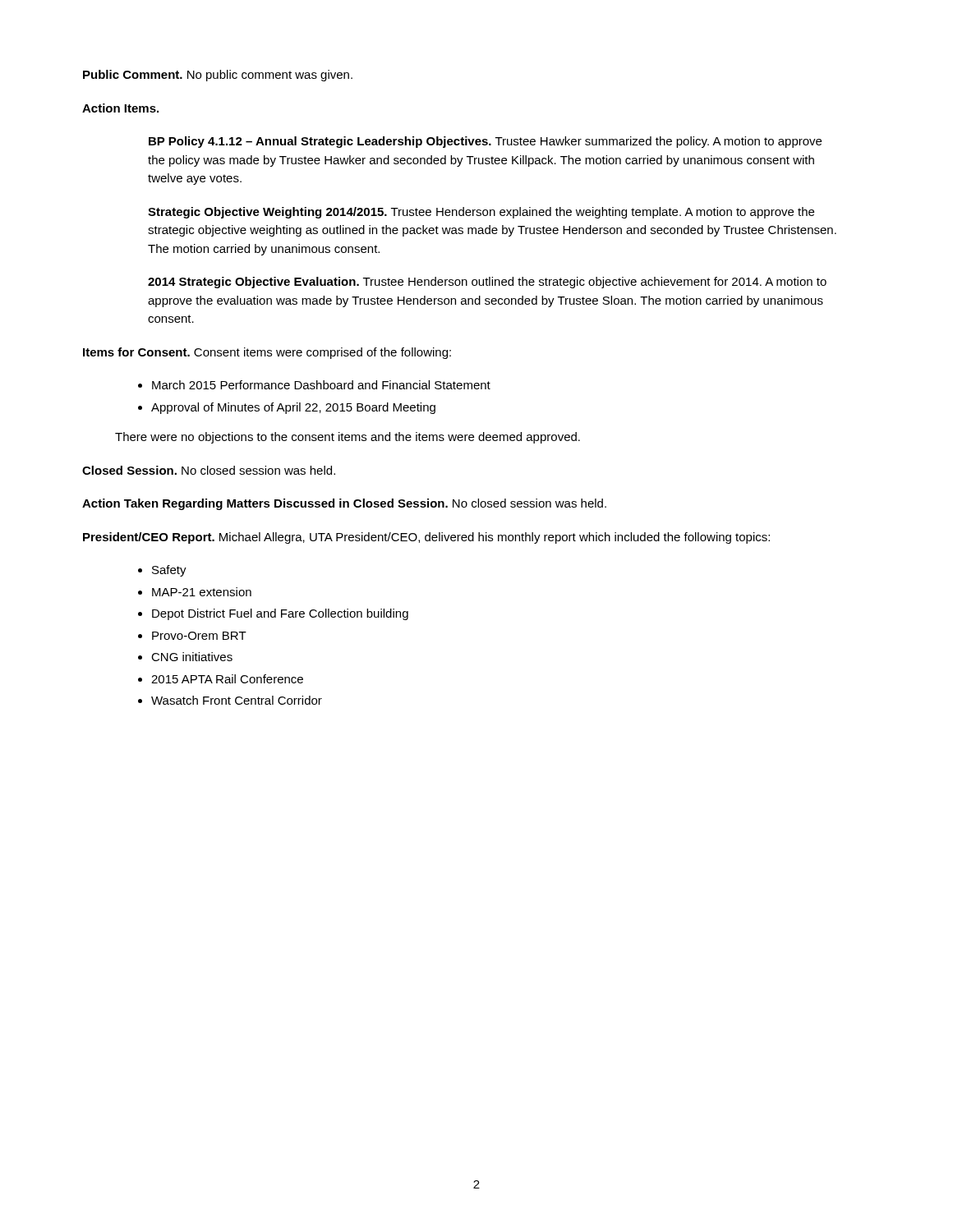Locate the text block with the text "Strategic Objective Weighting 2014/2015. Trustee Henderson"
The width and height of the screenshot is (953, 1232).
point(493,230)
